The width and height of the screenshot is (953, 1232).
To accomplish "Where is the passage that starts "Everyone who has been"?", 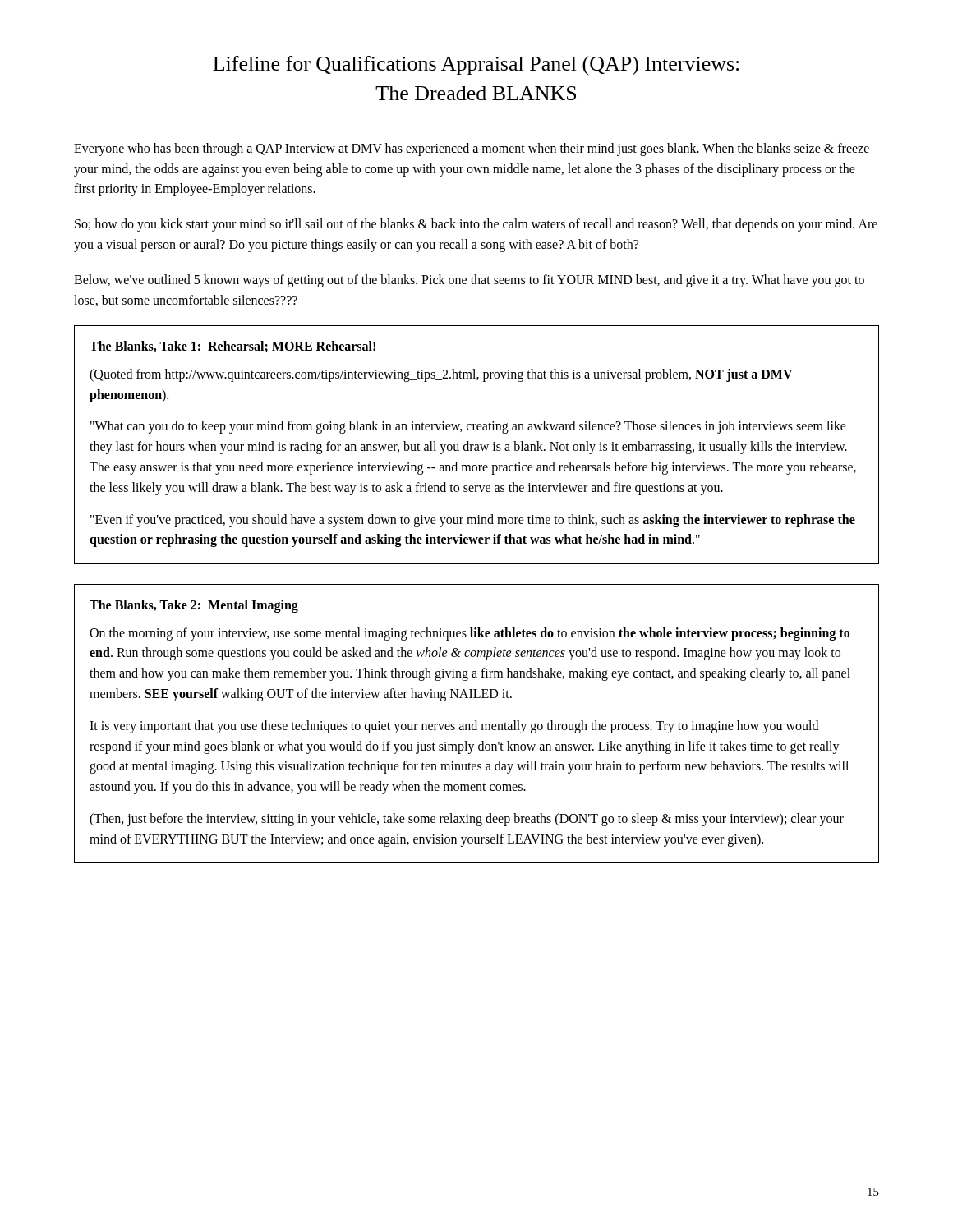I will coord(472,168).
